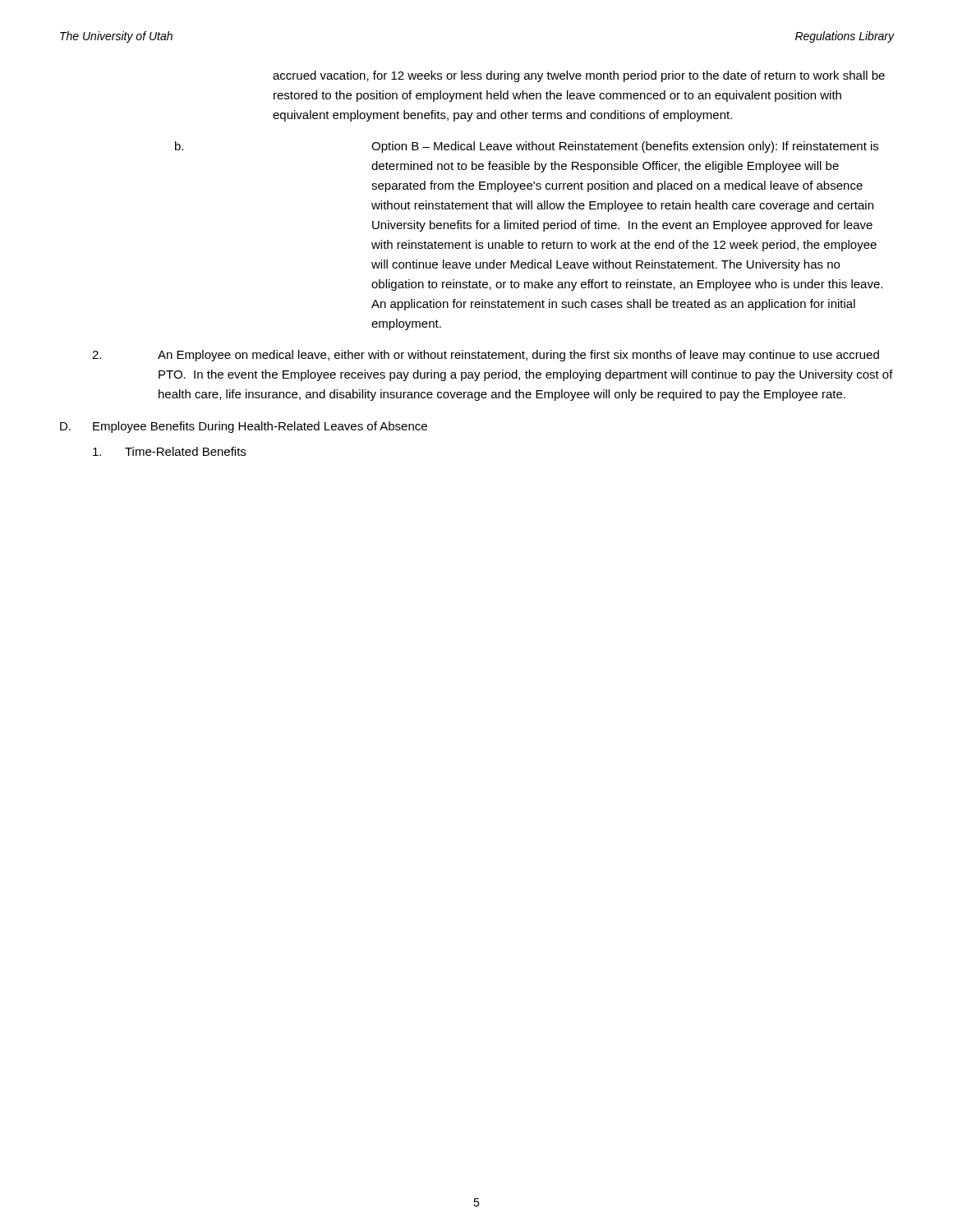Point to the block beginning "b. Option B"

(x=476, y=235)
